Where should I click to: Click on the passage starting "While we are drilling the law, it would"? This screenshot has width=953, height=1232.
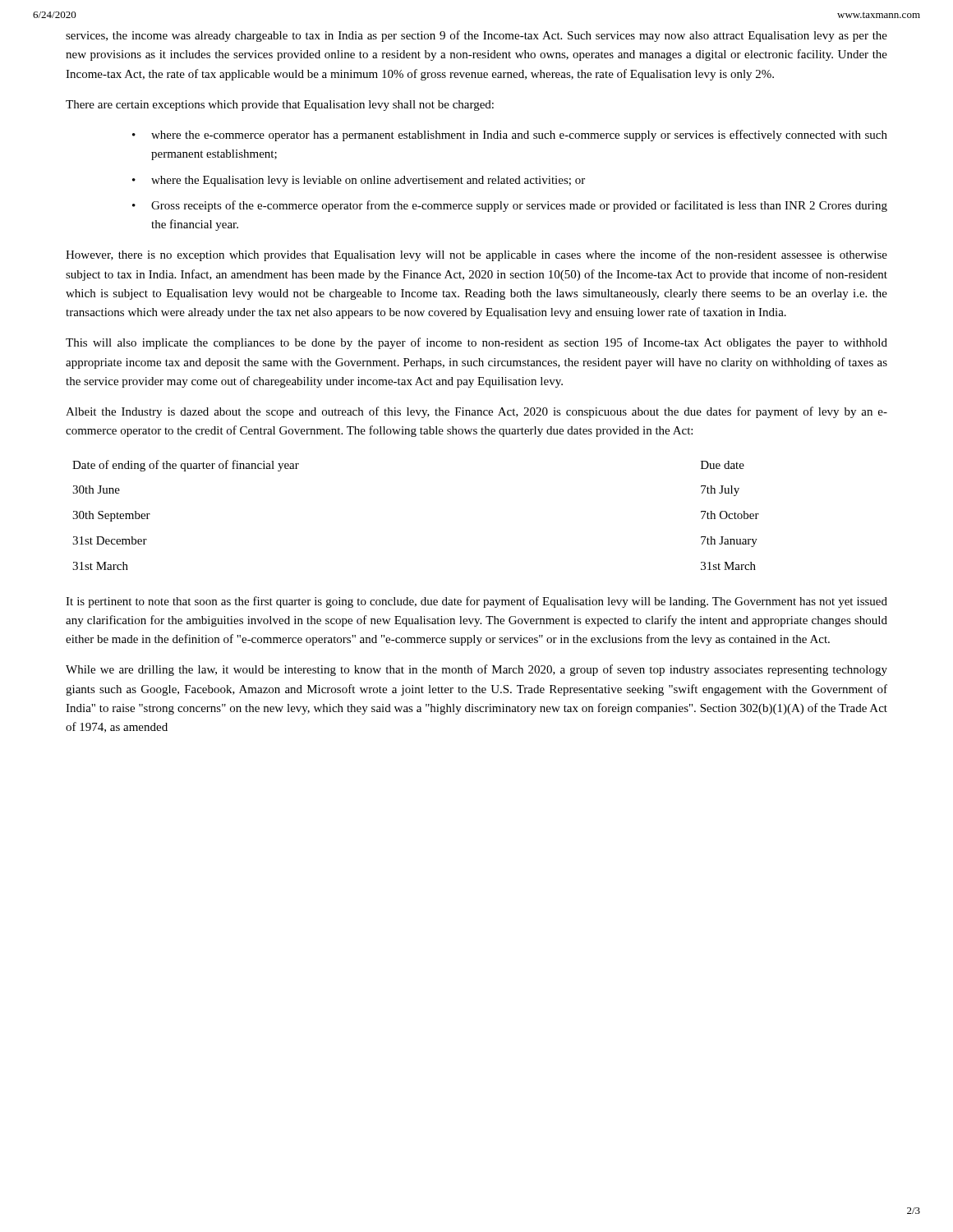pyautogui.click(x=476, y=698)
